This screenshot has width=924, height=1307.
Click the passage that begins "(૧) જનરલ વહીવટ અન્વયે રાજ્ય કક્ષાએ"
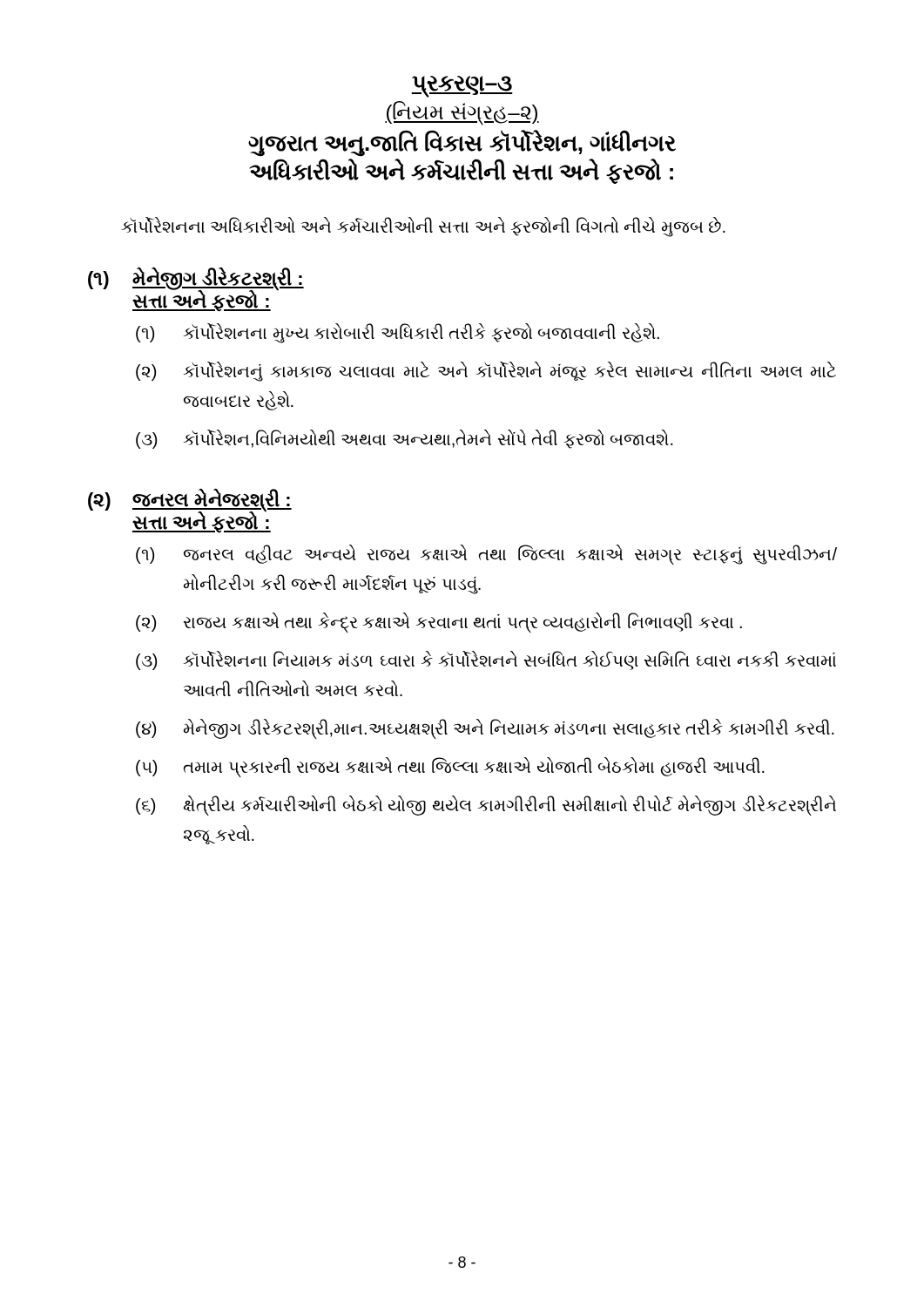pyautogui.click(x=486, y=569)
